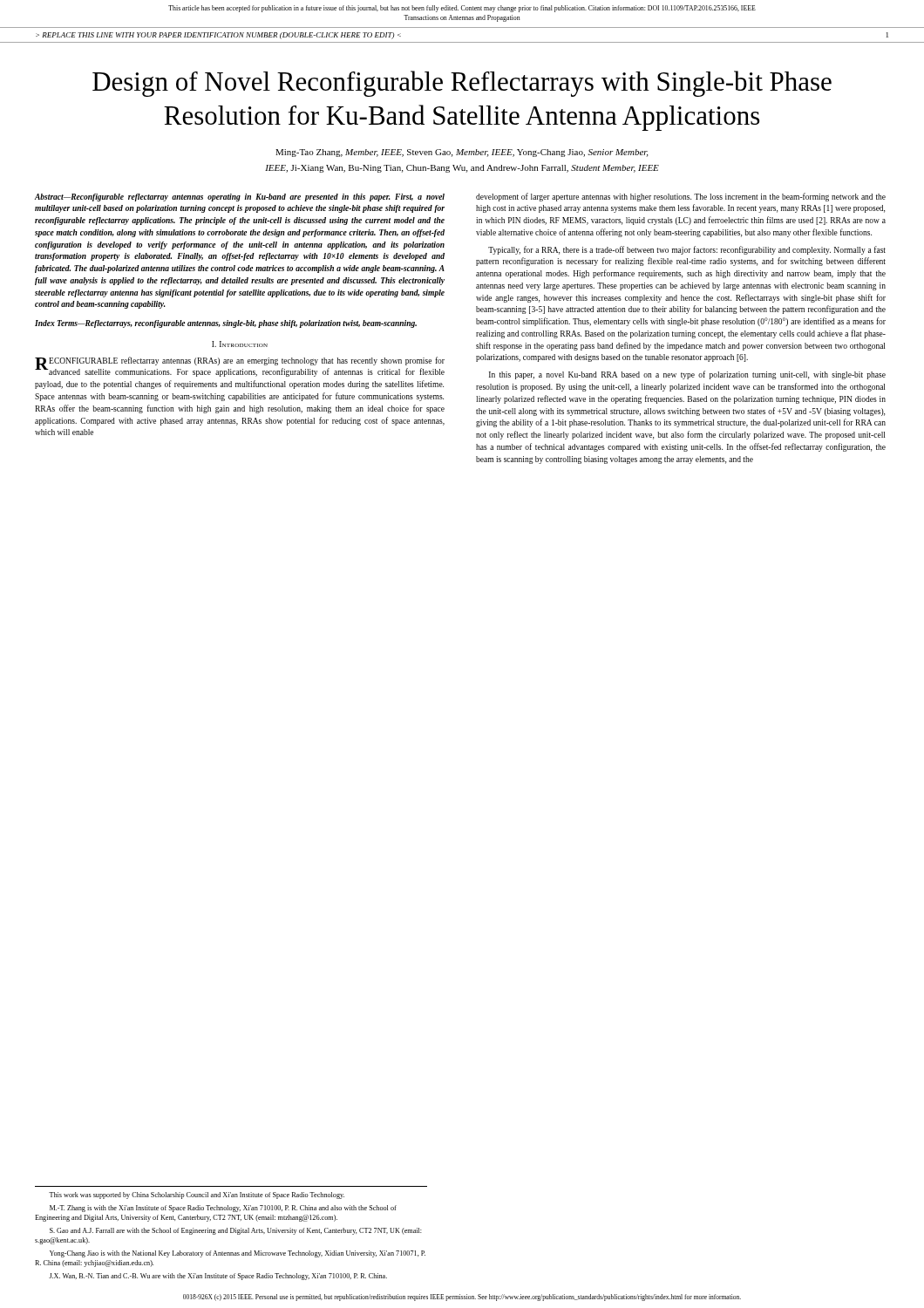Select the text block that reads "In this paper, a novel Ku-band"
Screen dimensions: 1308x924
point(681,417)
